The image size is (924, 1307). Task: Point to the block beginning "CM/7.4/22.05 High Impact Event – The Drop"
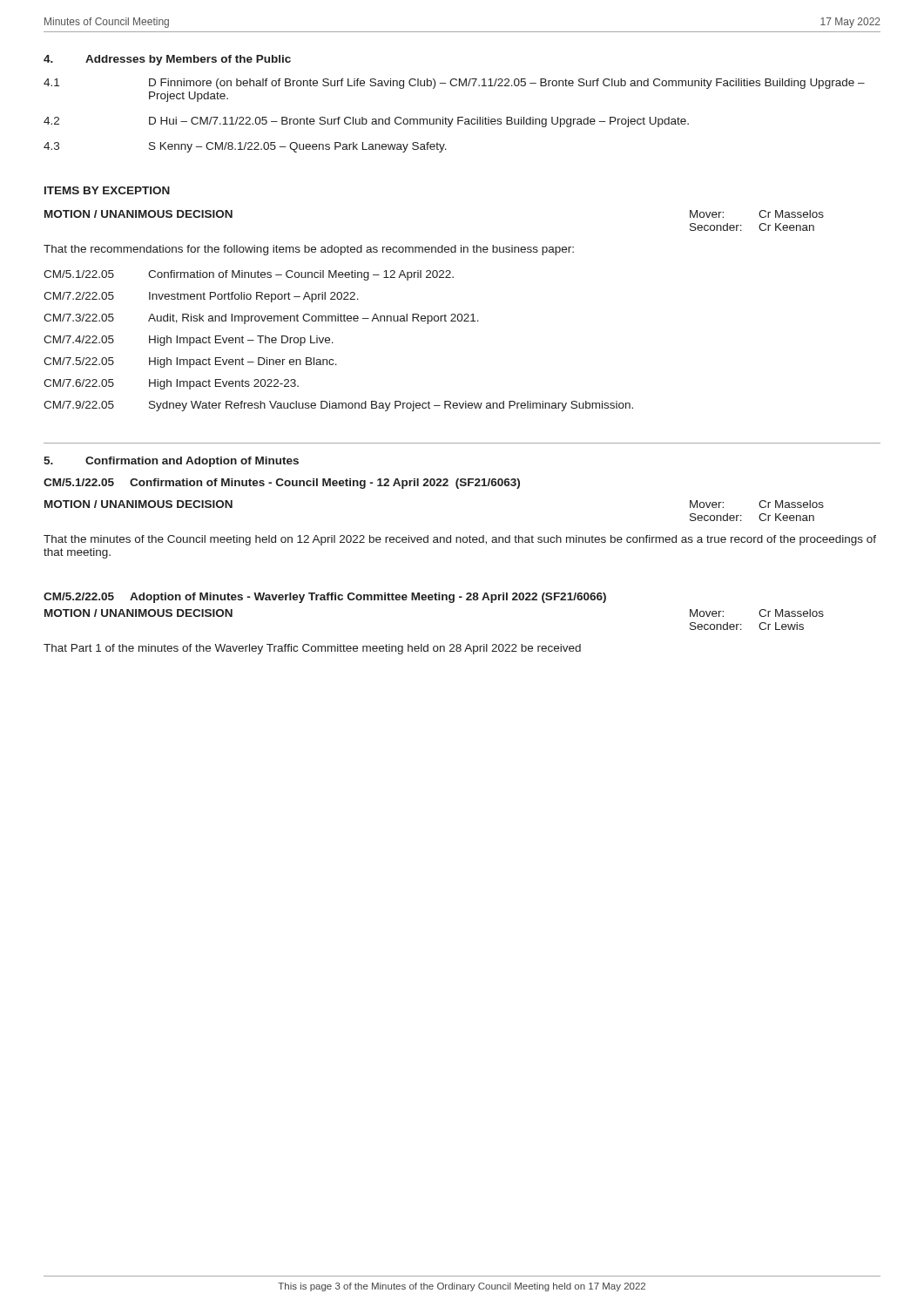[x=189, y=341]
